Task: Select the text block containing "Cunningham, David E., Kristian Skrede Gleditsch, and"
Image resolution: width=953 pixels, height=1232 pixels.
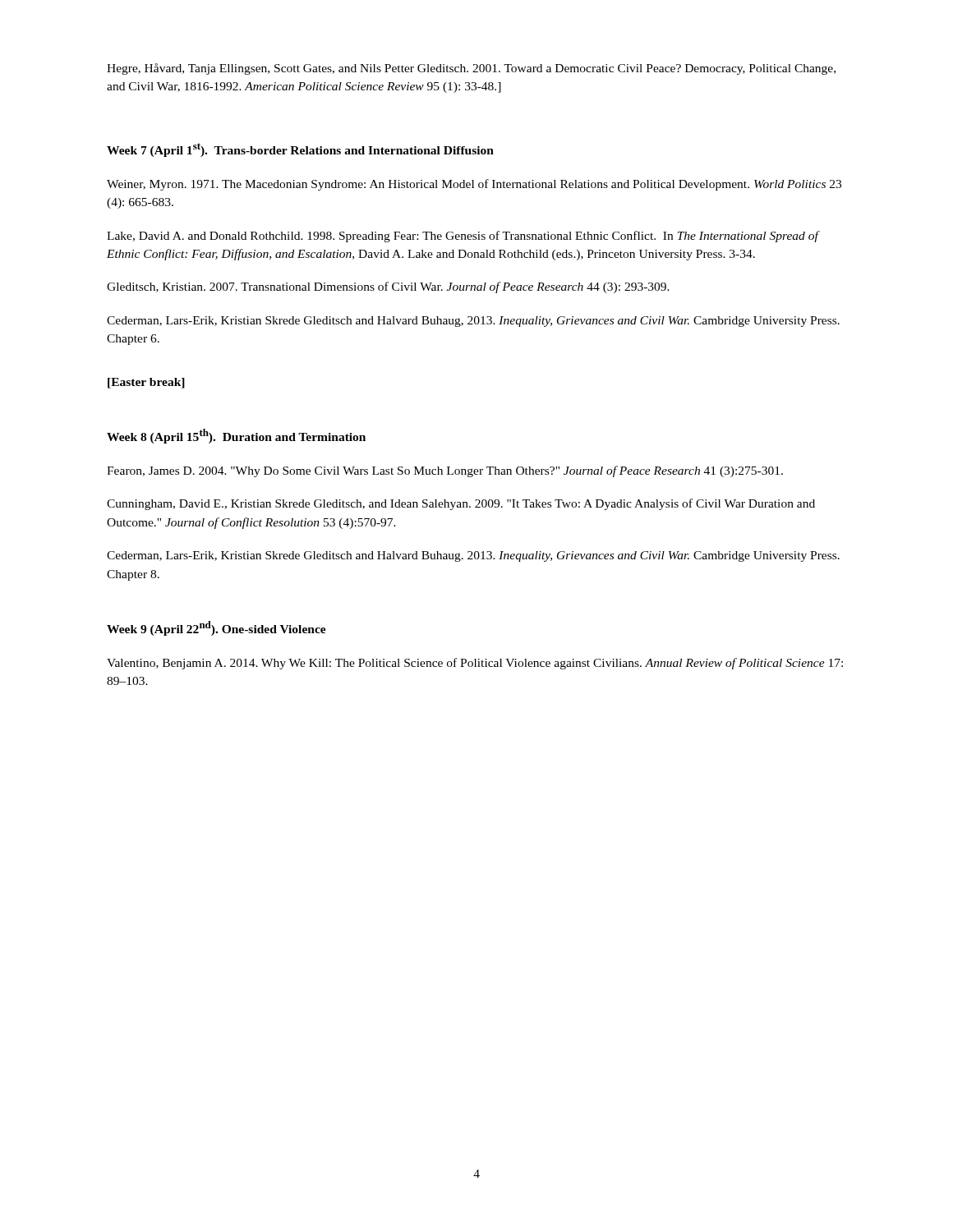Action: coord(461,513)
